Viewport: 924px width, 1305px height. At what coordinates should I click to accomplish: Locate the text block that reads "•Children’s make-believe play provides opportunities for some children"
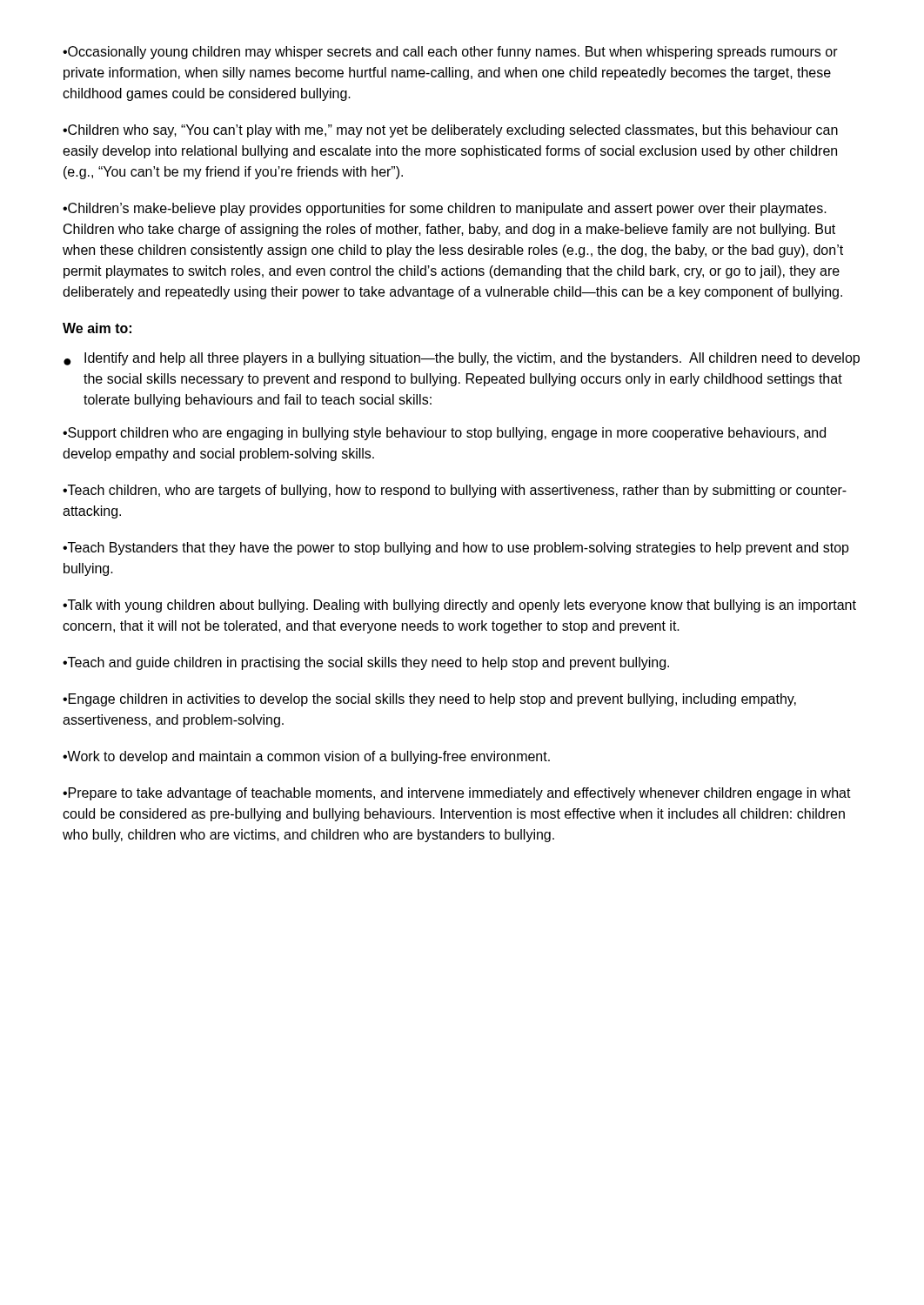453,250
